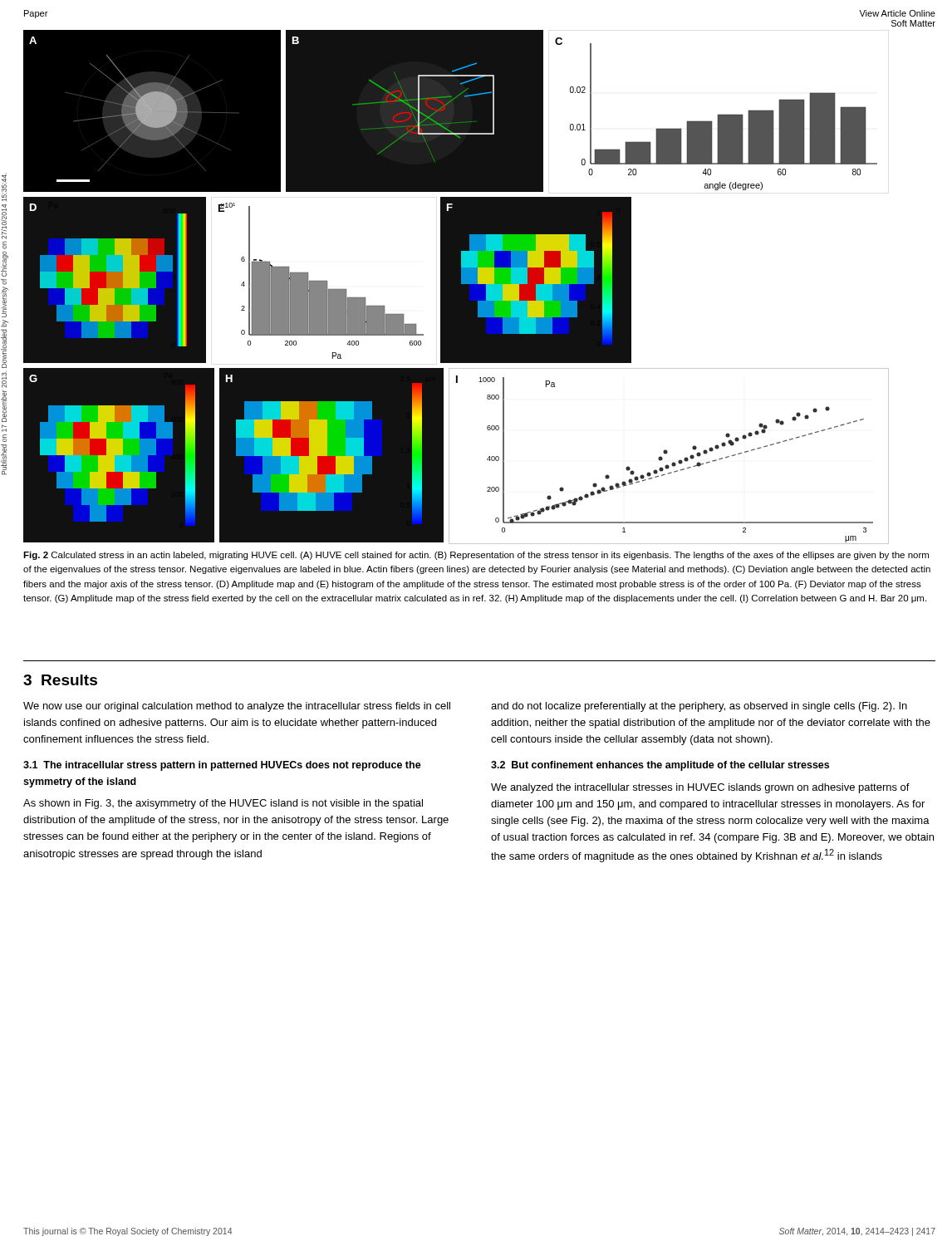Point to the block starting "Fig. 2 Calculated"
The height and width of the screenshot is (1246, 952).
coord(477,576)
